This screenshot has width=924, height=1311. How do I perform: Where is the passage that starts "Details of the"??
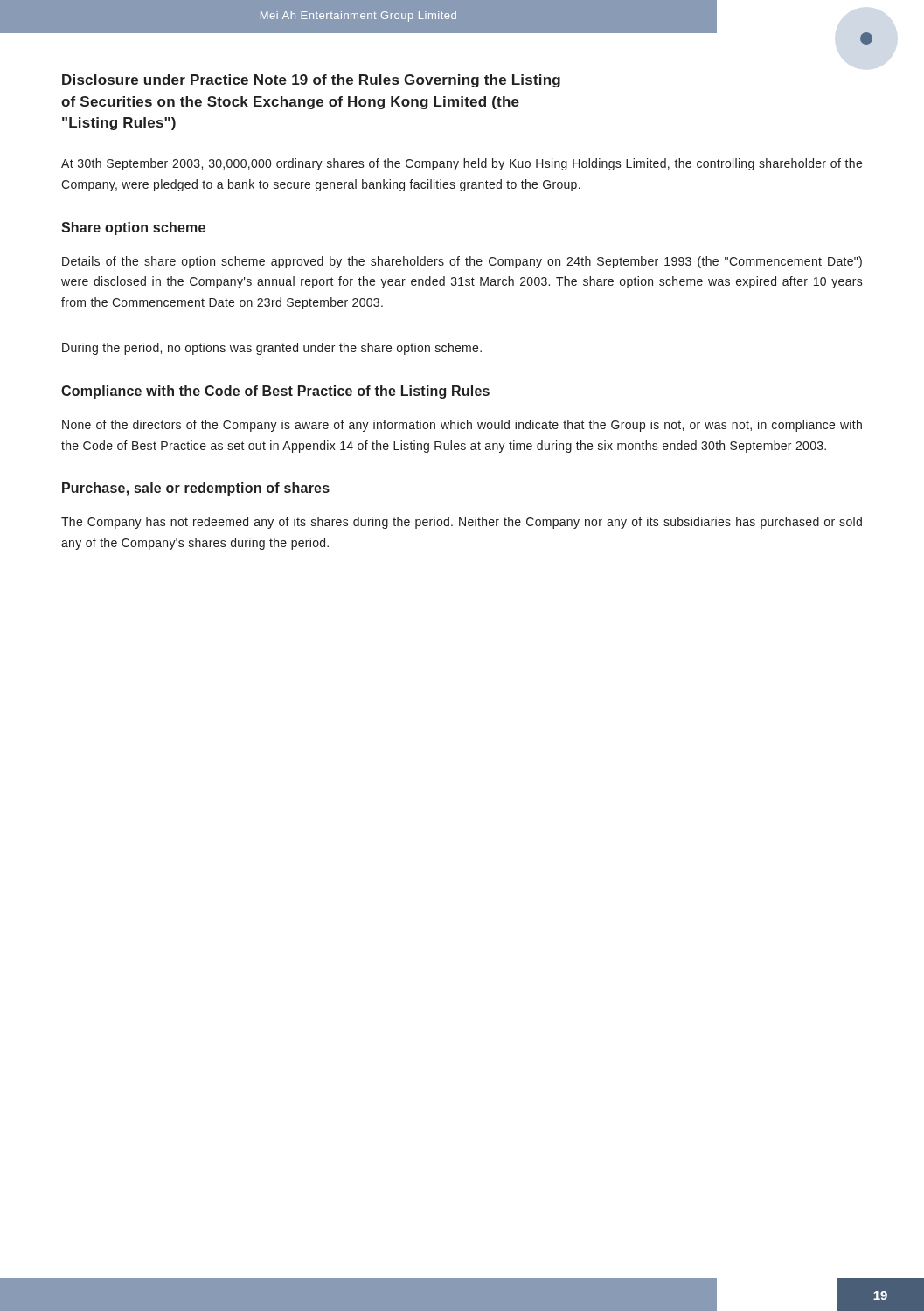[x=462, y=282]
